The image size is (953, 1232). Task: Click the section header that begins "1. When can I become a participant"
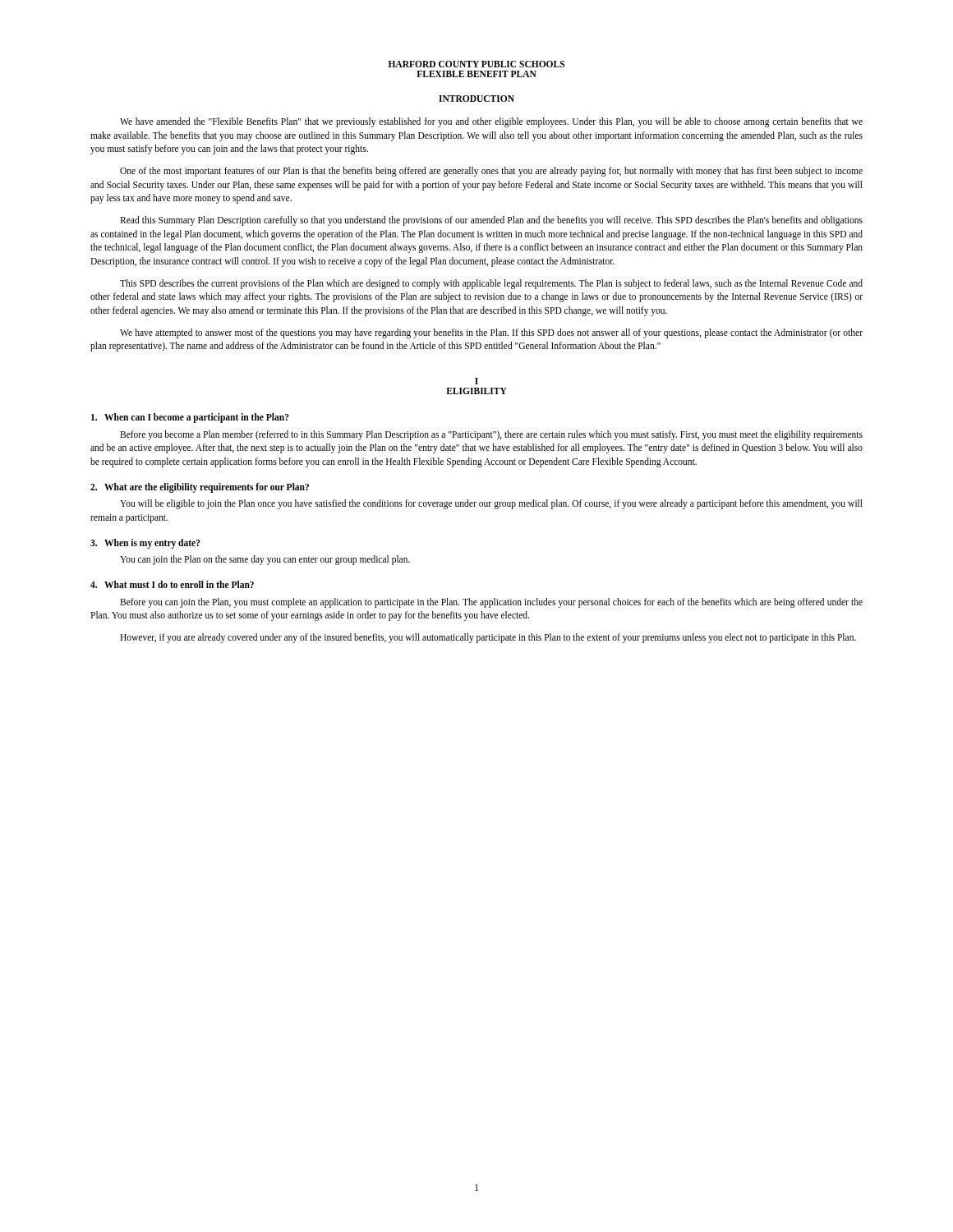[x=190, y=418]
